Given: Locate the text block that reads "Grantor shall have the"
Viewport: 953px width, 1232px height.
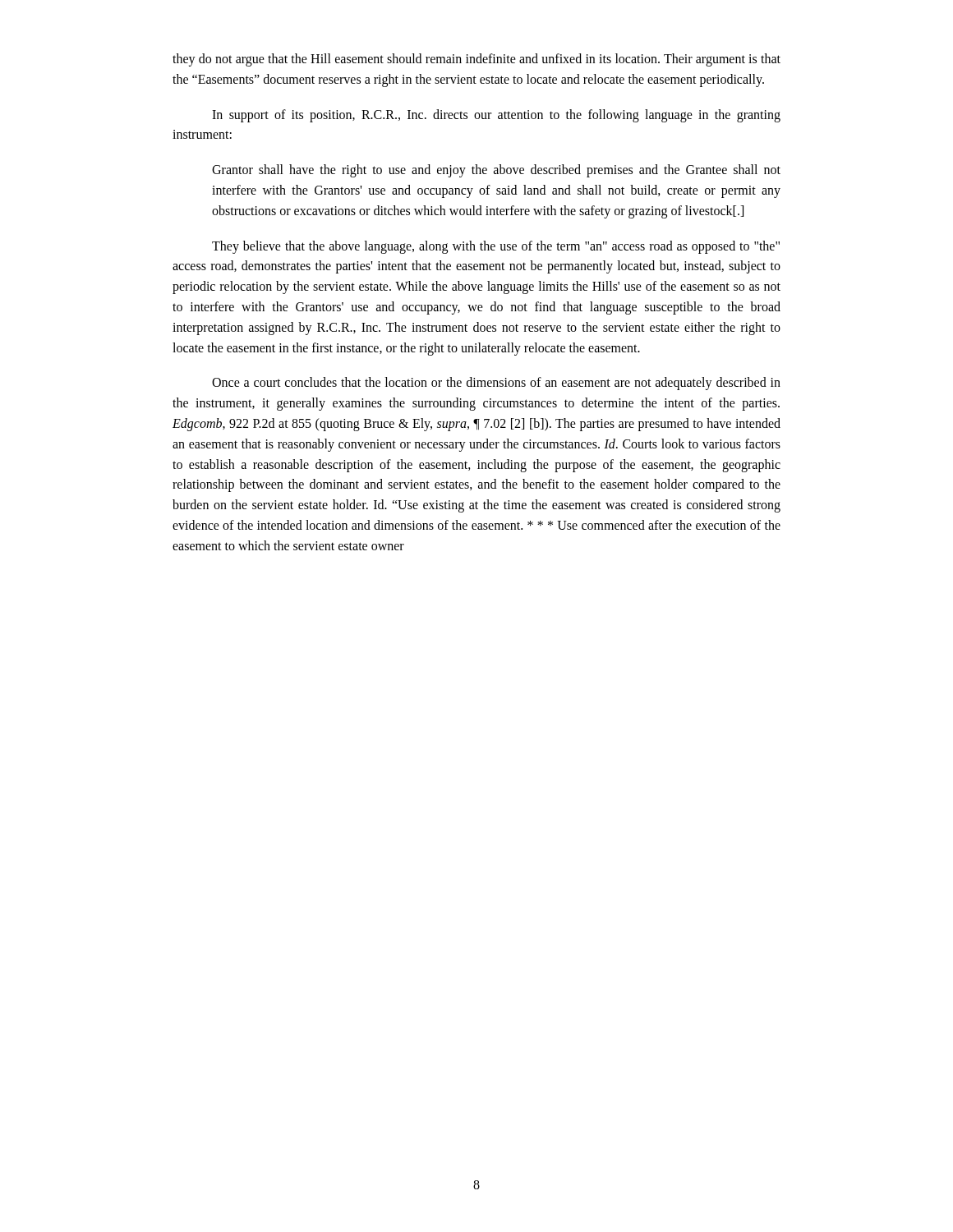Looking at the screenshot, I should point(496,190).
